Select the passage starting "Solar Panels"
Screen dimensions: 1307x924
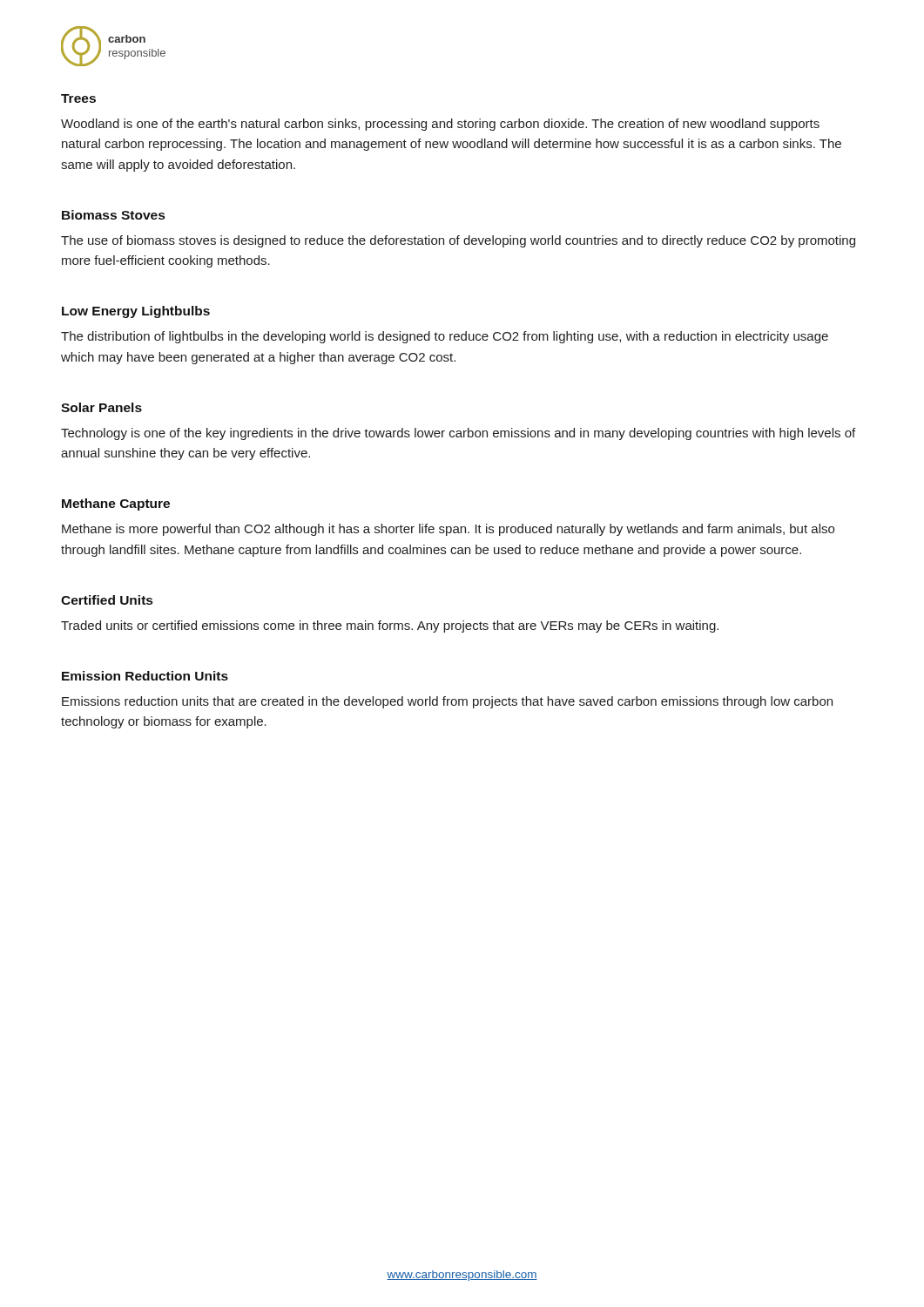(102, 407)
